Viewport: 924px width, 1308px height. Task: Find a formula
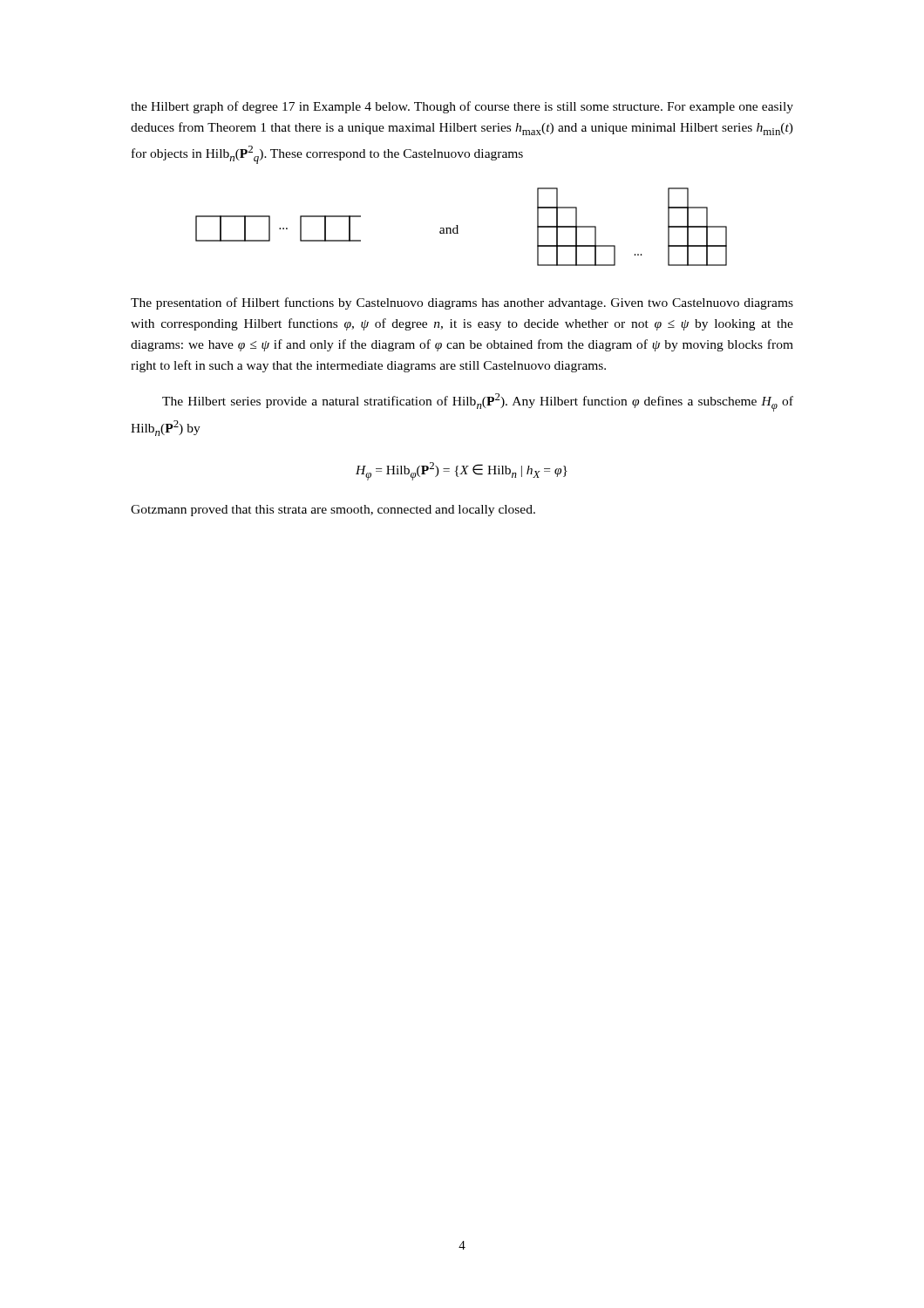(462, 470)
